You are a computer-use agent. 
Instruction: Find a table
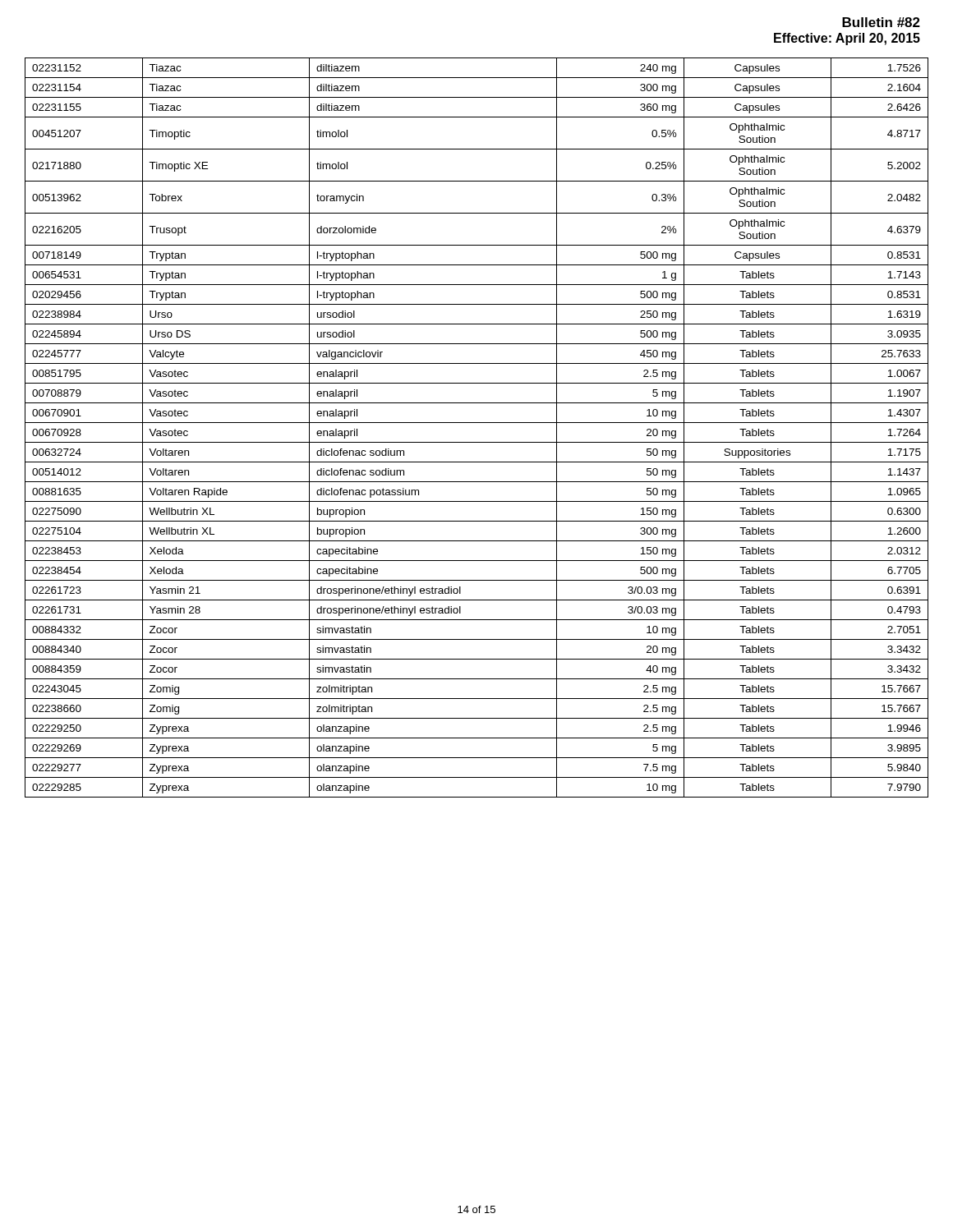[476, 428]
